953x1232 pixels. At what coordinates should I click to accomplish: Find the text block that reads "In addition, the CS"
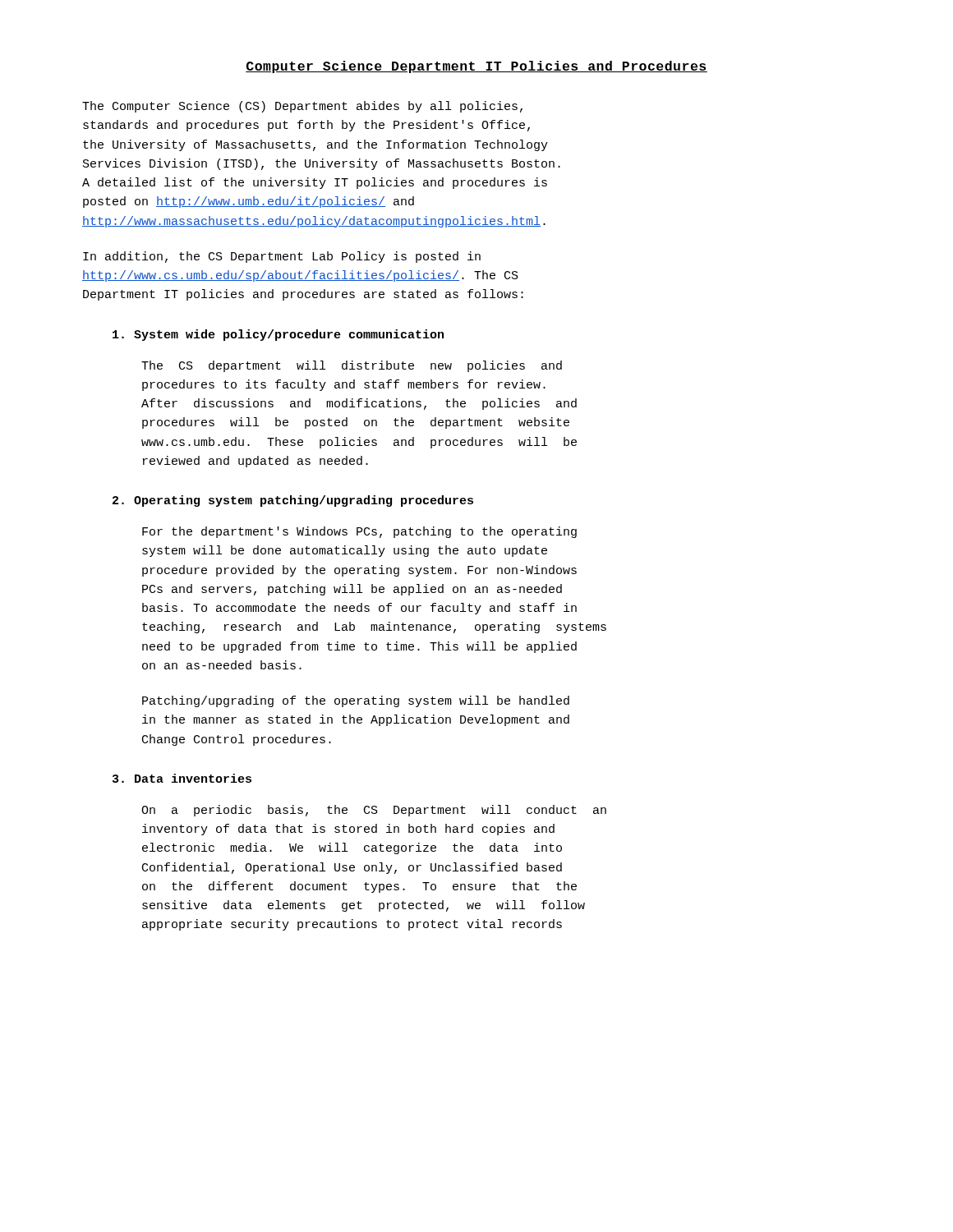click(x=304, y=276)
